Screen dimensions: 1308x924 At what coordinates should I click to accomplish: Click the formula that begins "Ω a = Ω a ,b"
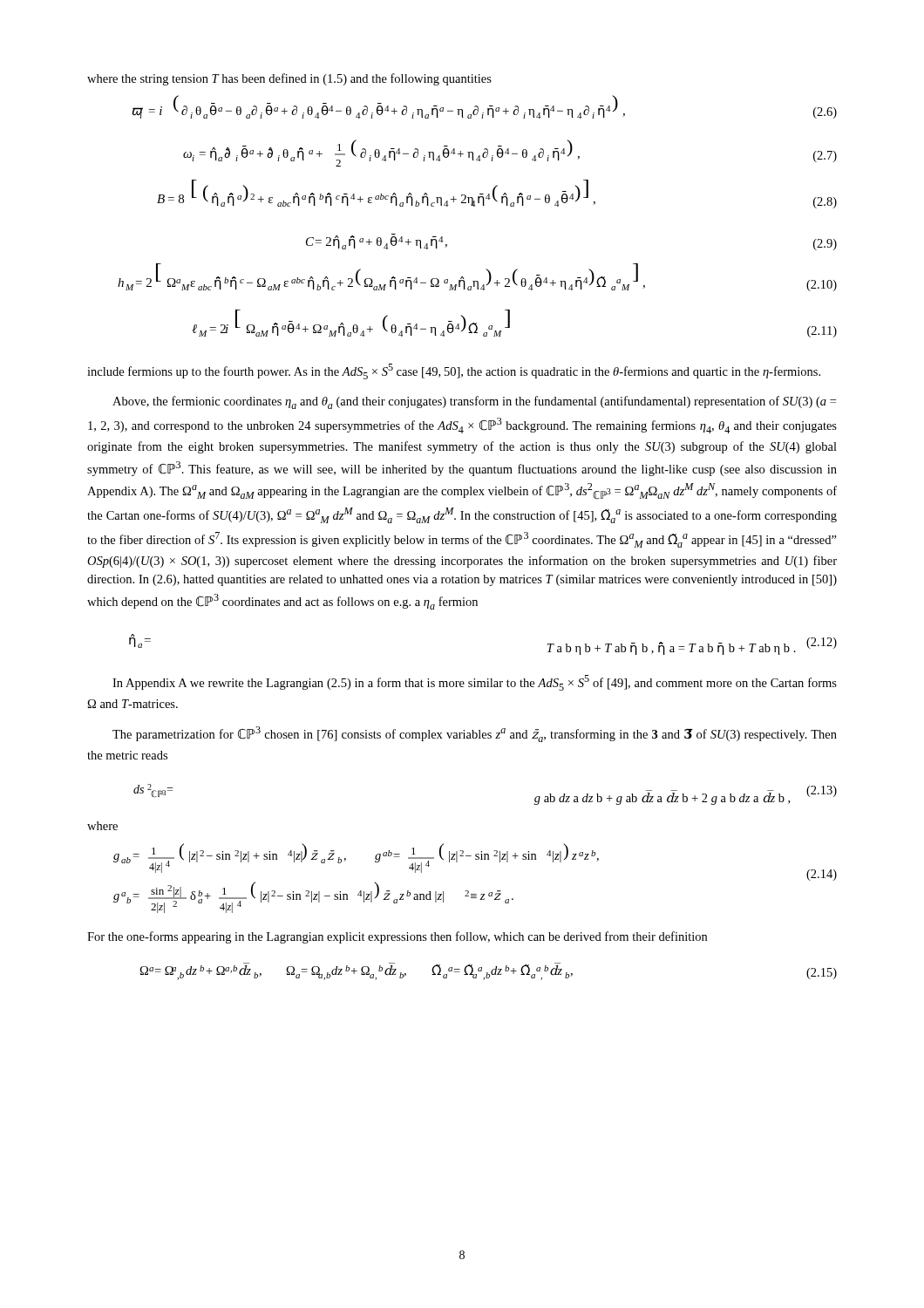click(488, 973)
